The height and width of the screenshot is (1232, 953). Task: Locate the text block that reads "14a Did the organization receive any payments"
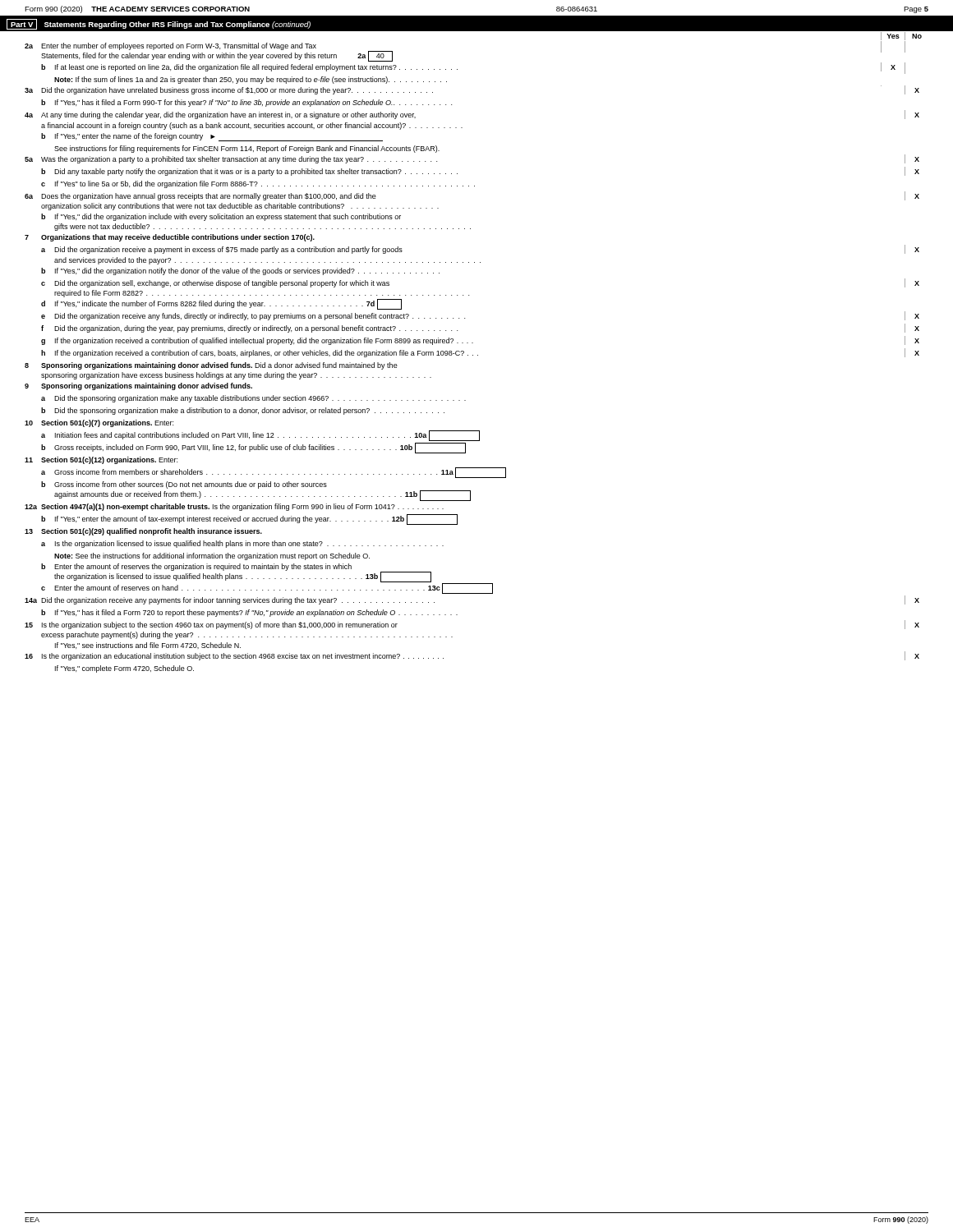click(x=476, y=600)
